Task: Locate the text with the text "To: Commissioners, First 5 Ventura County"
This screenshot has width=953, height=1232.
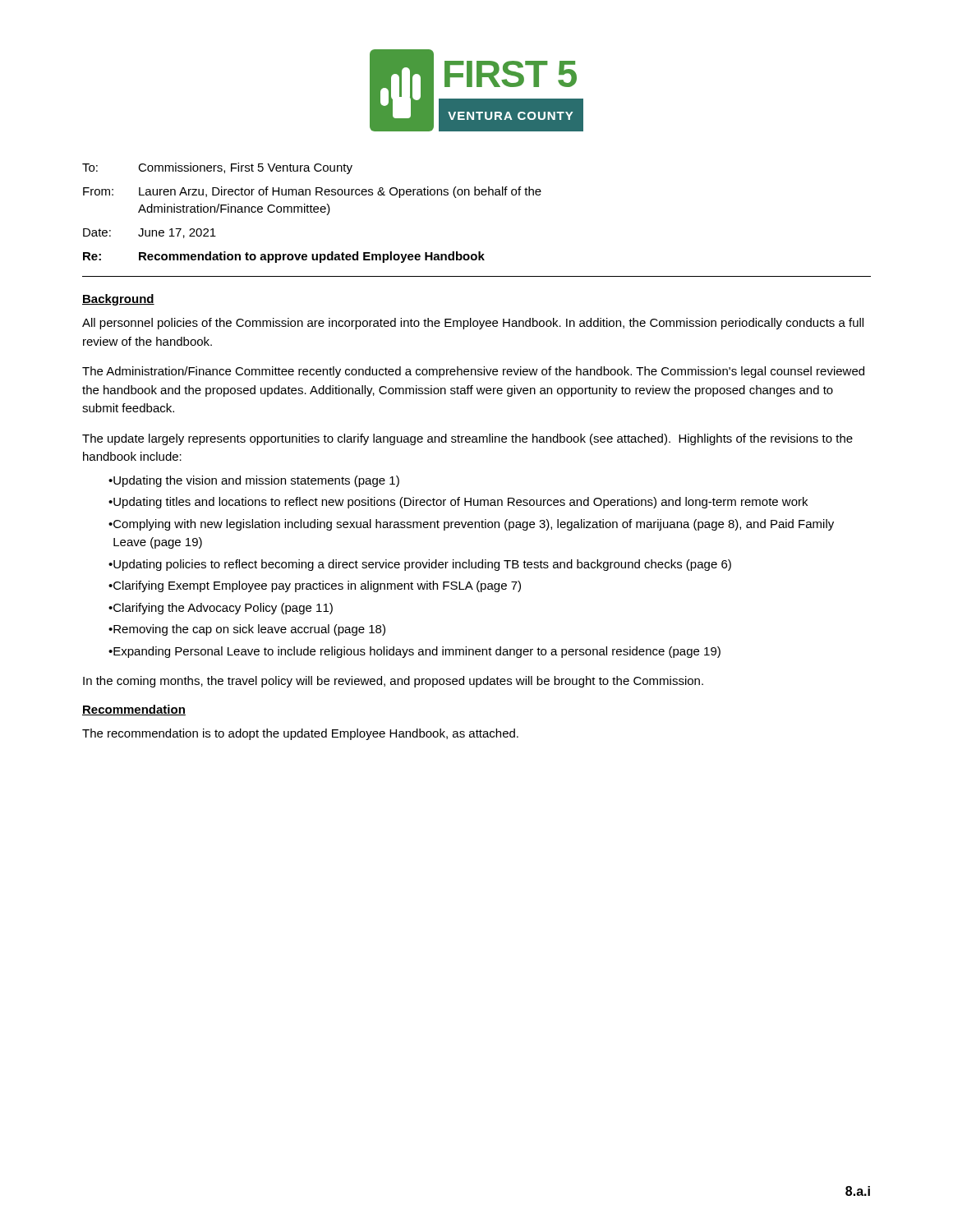Action: tap(217, 168)
